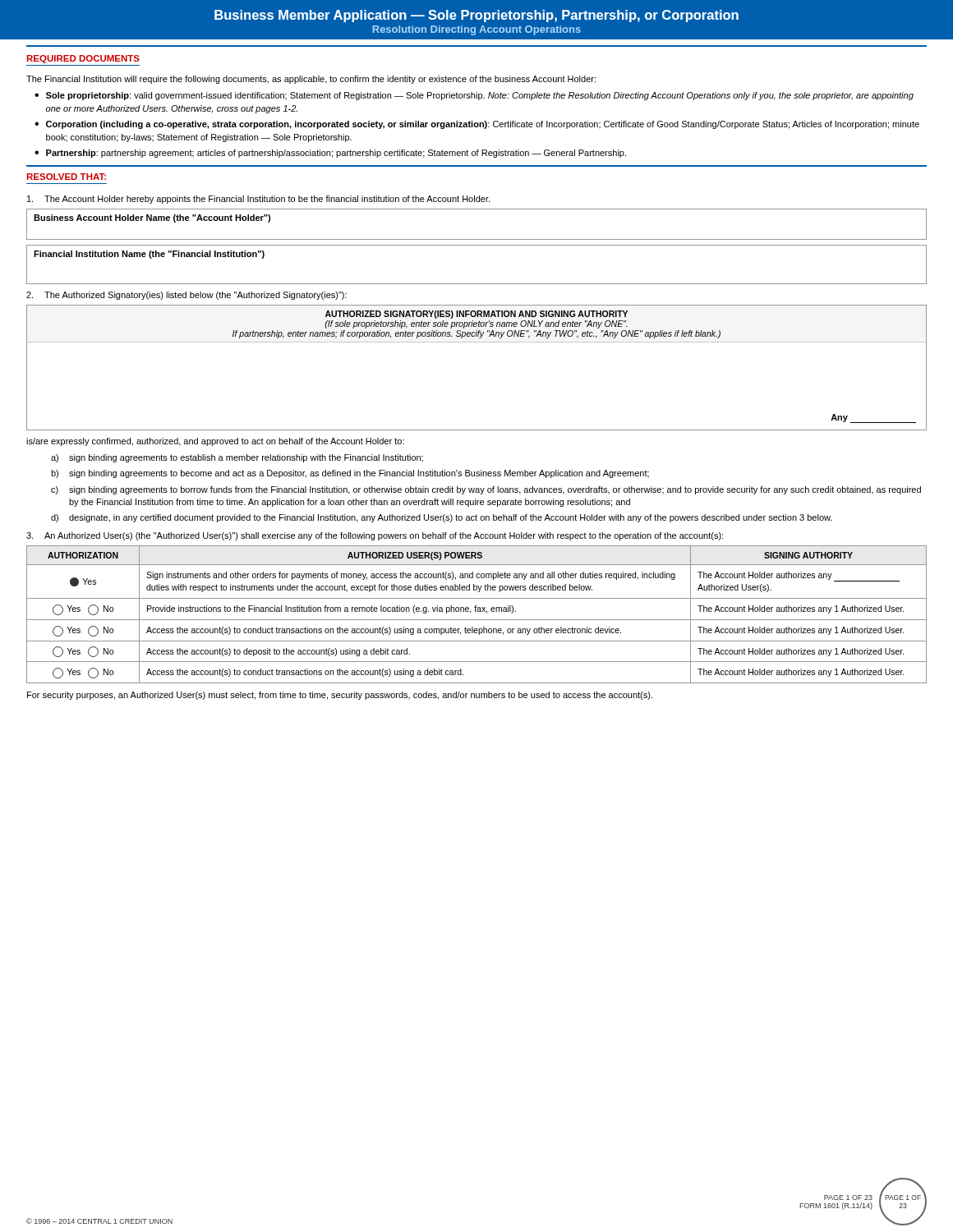Viewport: 953px width, 1232px height.
Task: Locate the text block that says "The Financial Institution will require the following"
Action: coord(311,79)
